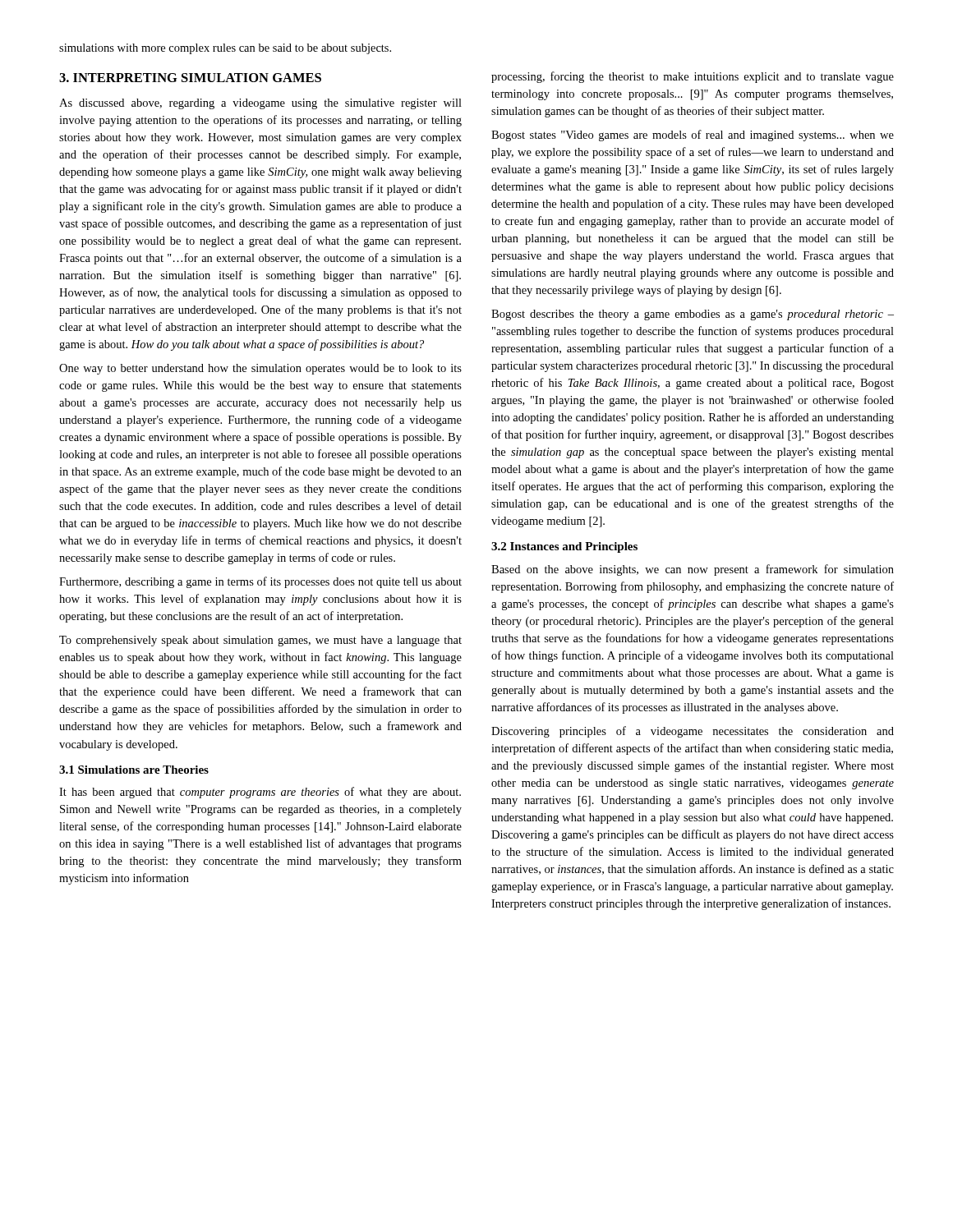Image resolution: width=953 pixels, height=1232 pixels.
Task: Locate the region starting "Bogost describes the theory a"
Action: pos(693,418)
